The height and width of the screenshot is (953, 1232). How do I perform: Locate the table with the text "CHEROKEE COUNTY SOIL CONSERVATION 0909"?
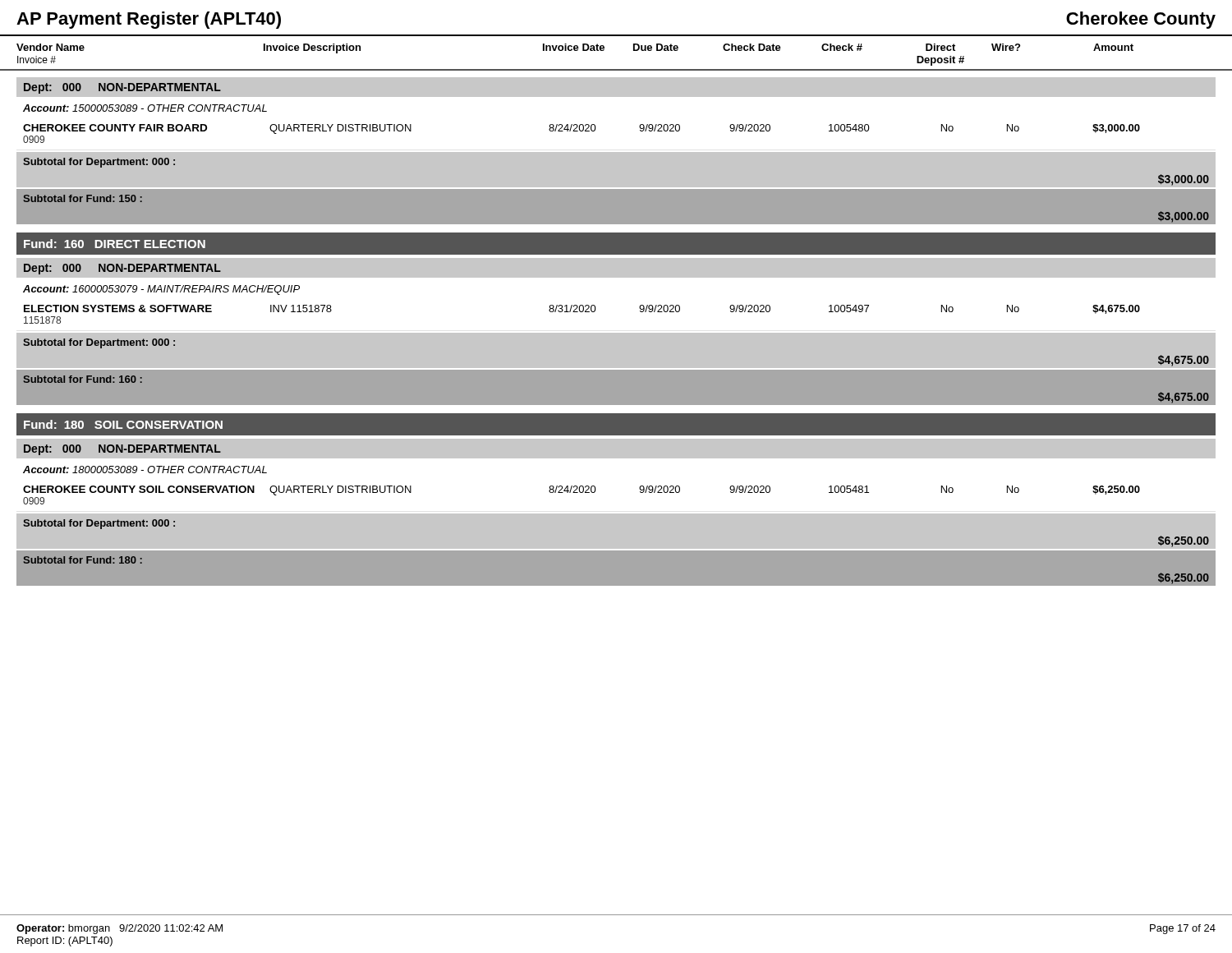point(616,495)
